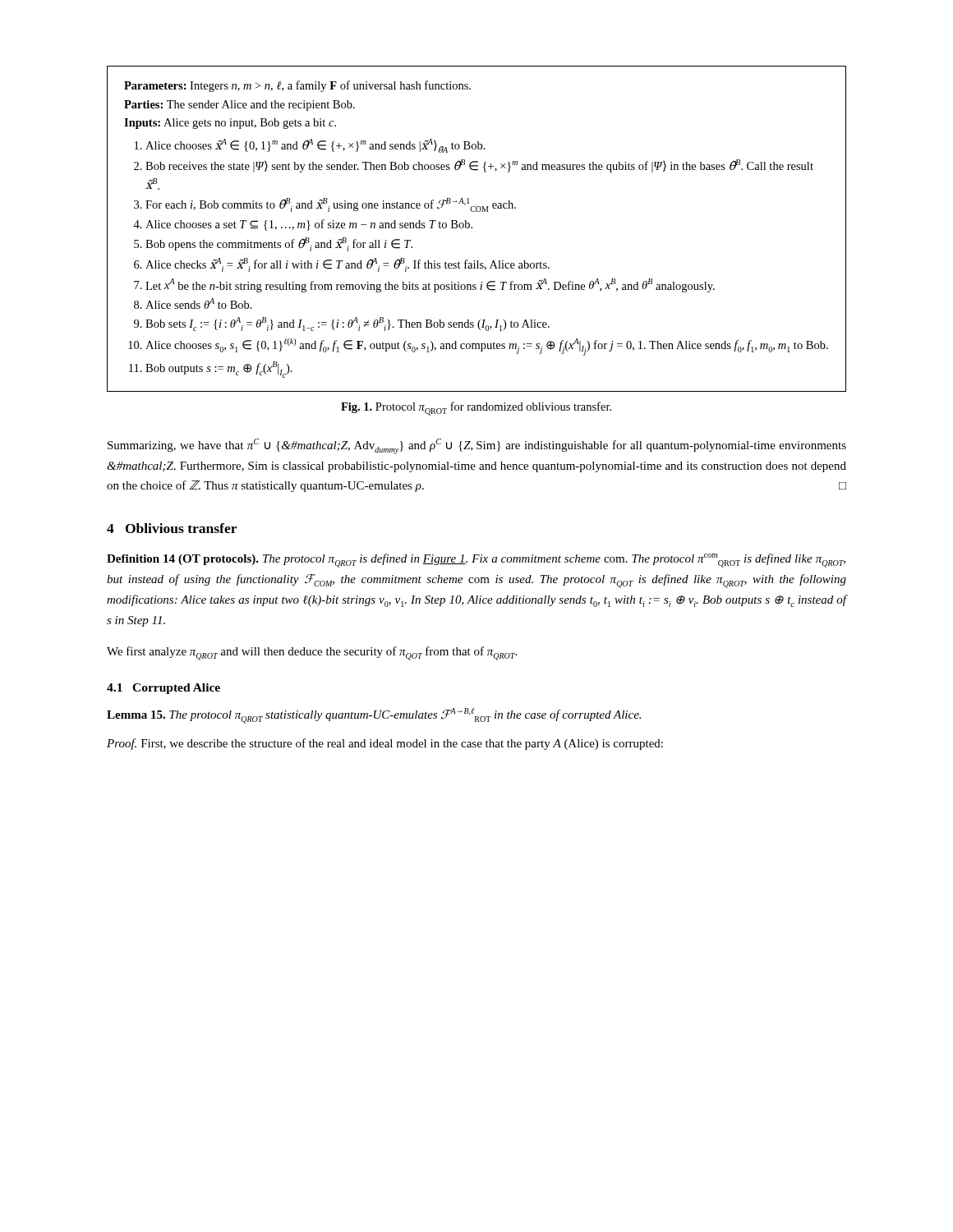The height and width of the screenshot is (1232, 953).
Task: Find "4.1 Corrupted Alice" on this page
Action: click(164, 687)
